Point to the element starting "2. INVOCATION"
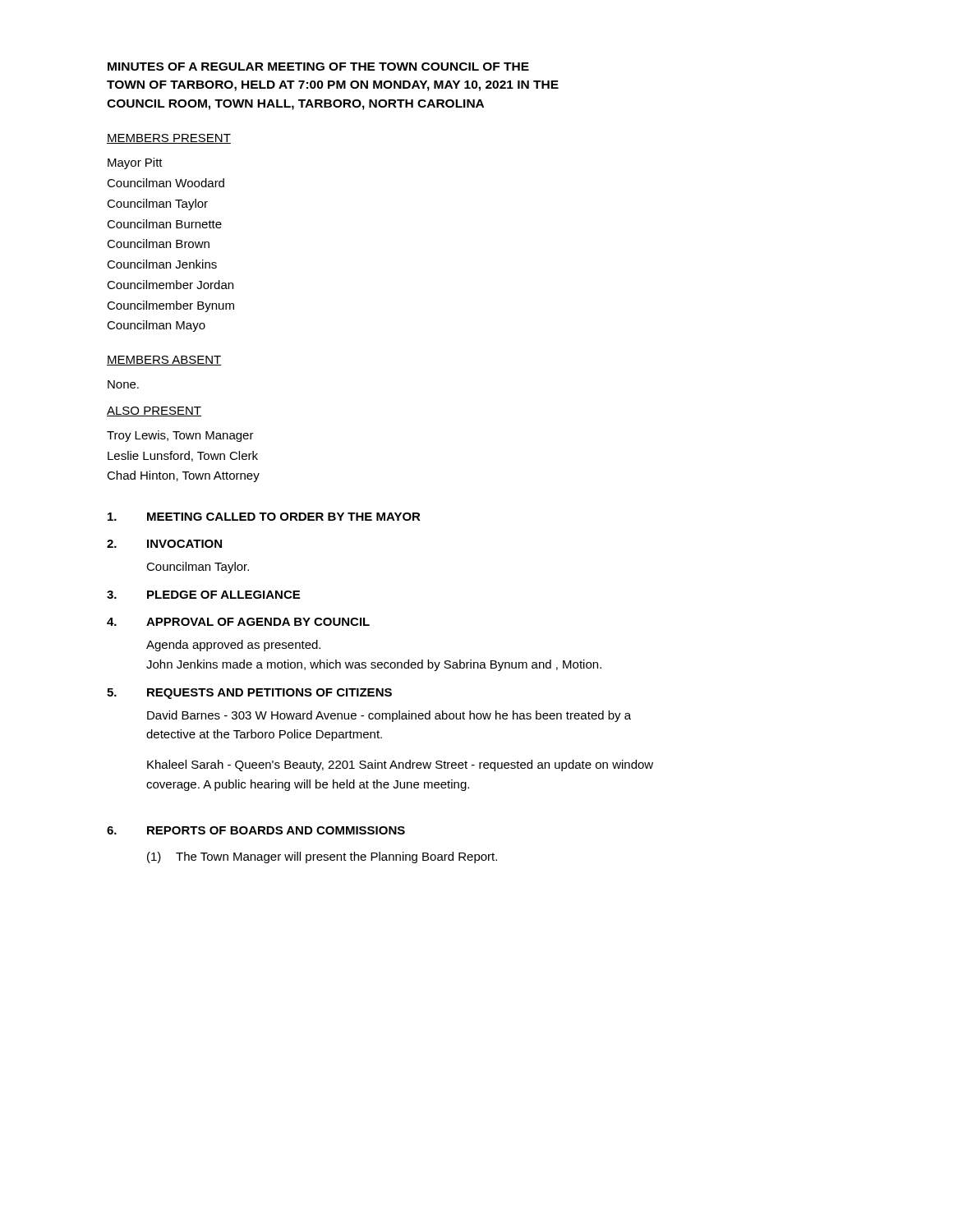 tap(165, 543)
